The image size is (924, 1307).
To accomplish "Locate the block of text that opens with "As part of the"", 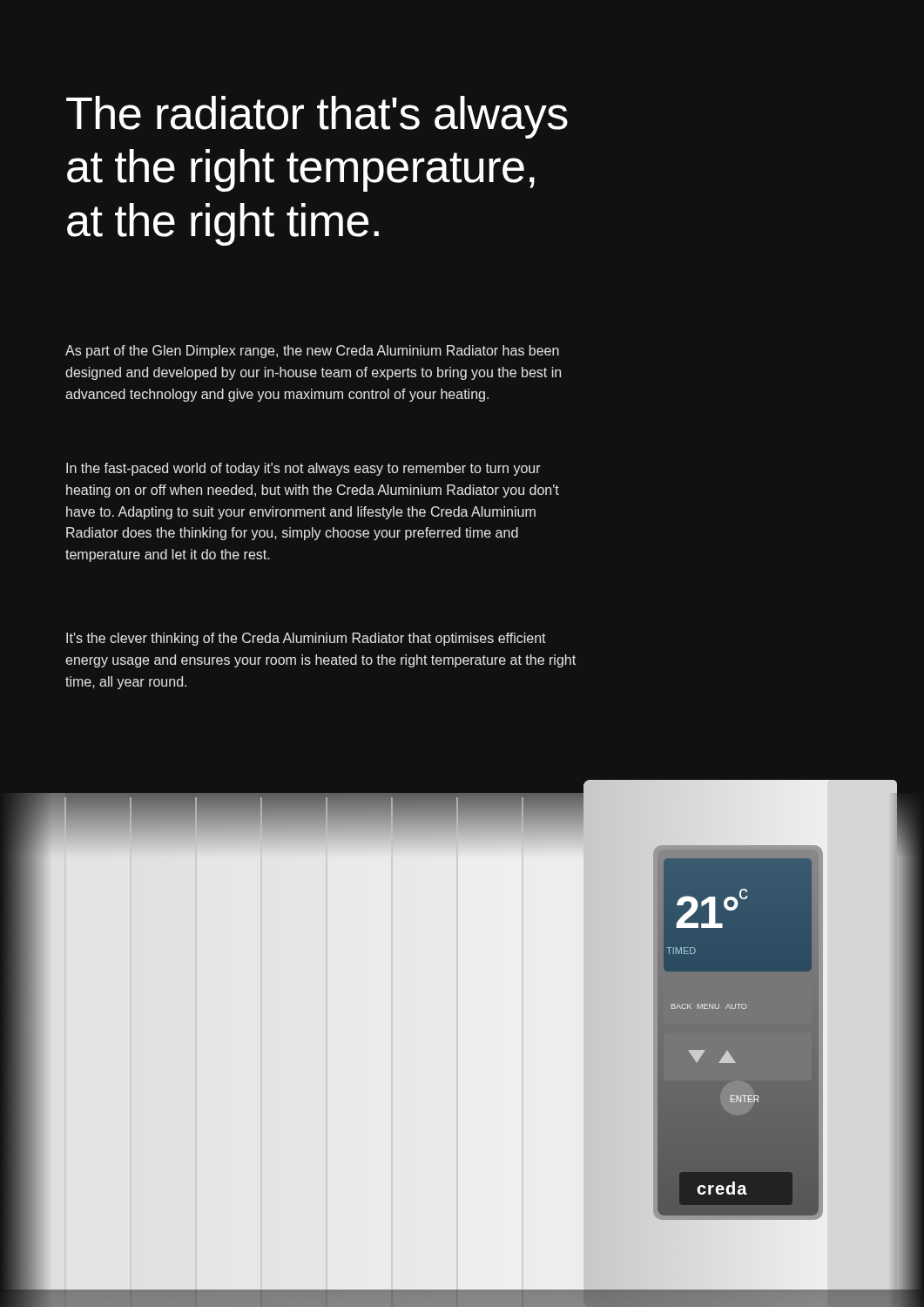I will (322, 373).
